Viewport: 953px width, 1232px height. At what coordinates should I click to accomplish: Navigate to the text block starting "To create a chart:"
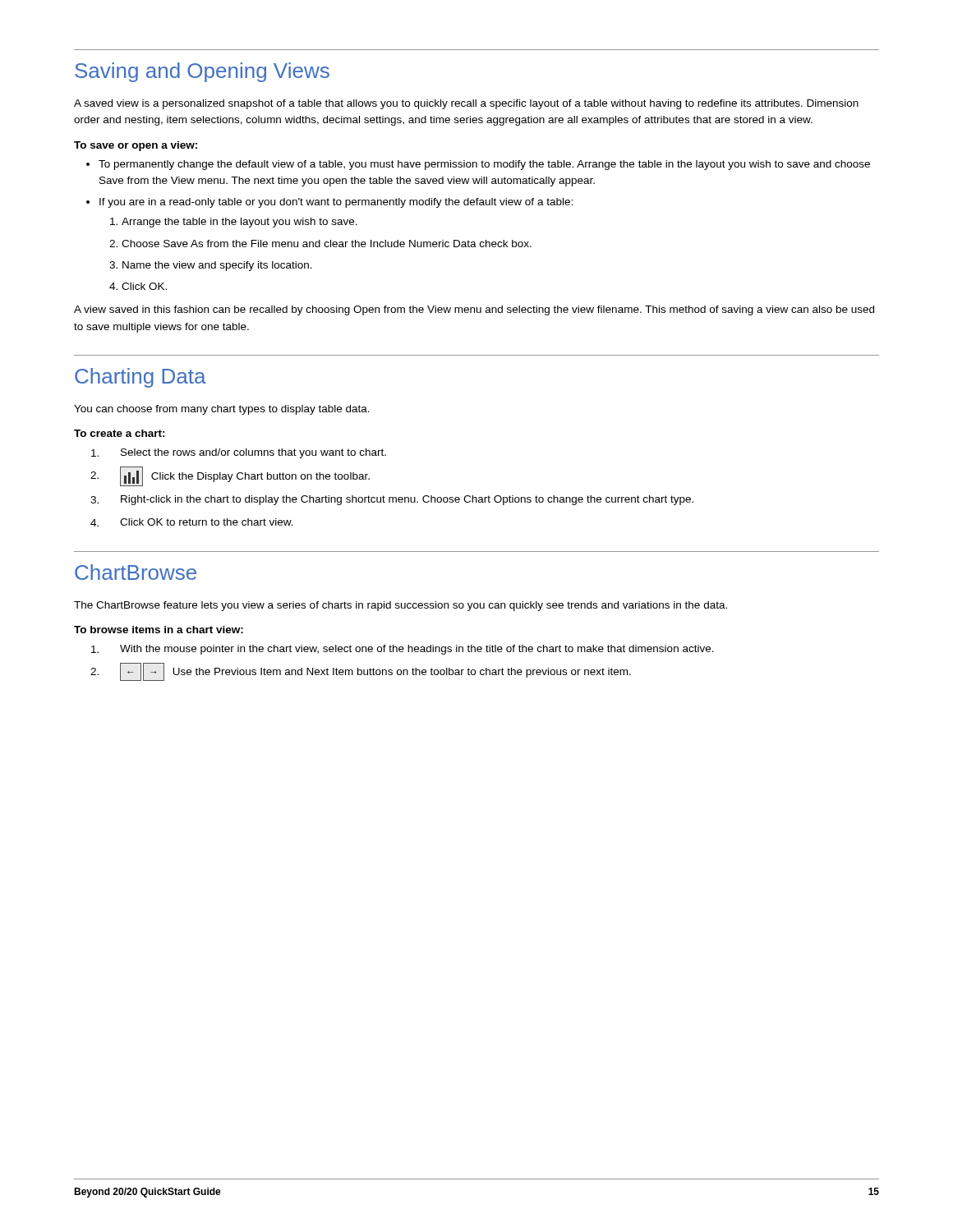[120, 433]
